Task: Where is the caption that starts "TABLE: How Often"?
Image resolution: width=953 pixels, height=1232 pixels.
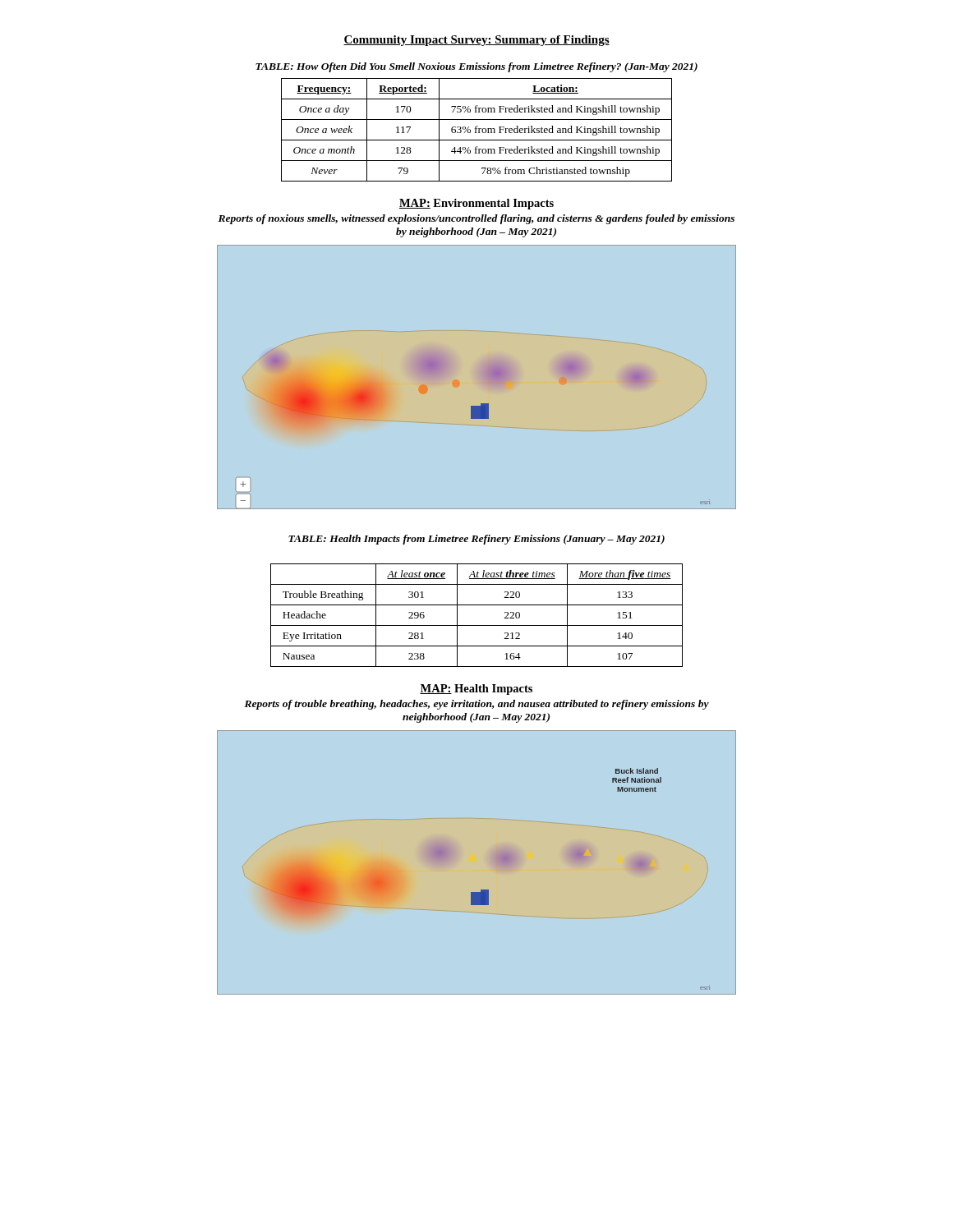Action: [476, 66]
